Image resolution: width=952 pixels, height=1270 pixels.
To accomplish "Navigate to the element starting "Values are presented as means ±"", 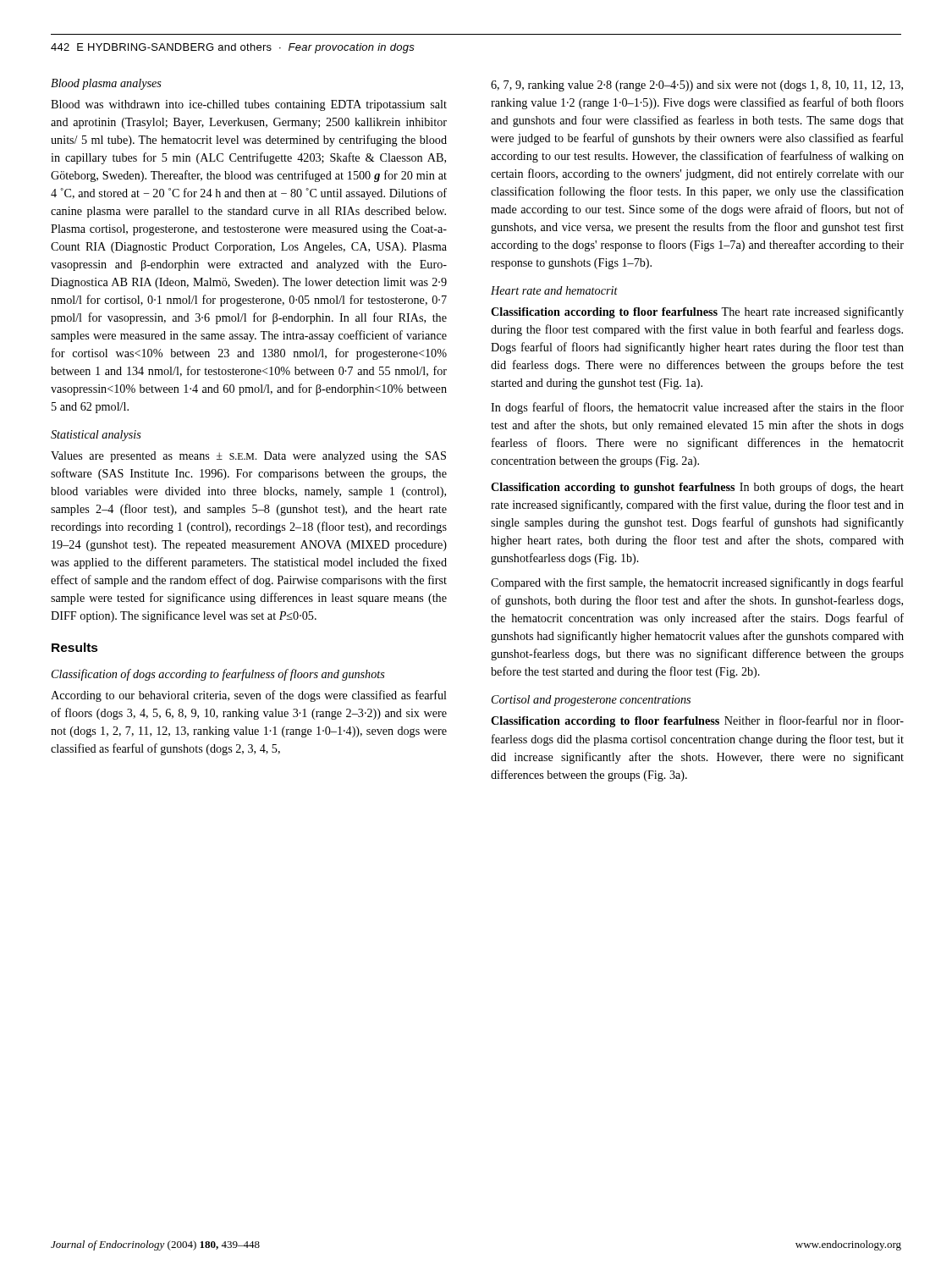I will 249,536.
